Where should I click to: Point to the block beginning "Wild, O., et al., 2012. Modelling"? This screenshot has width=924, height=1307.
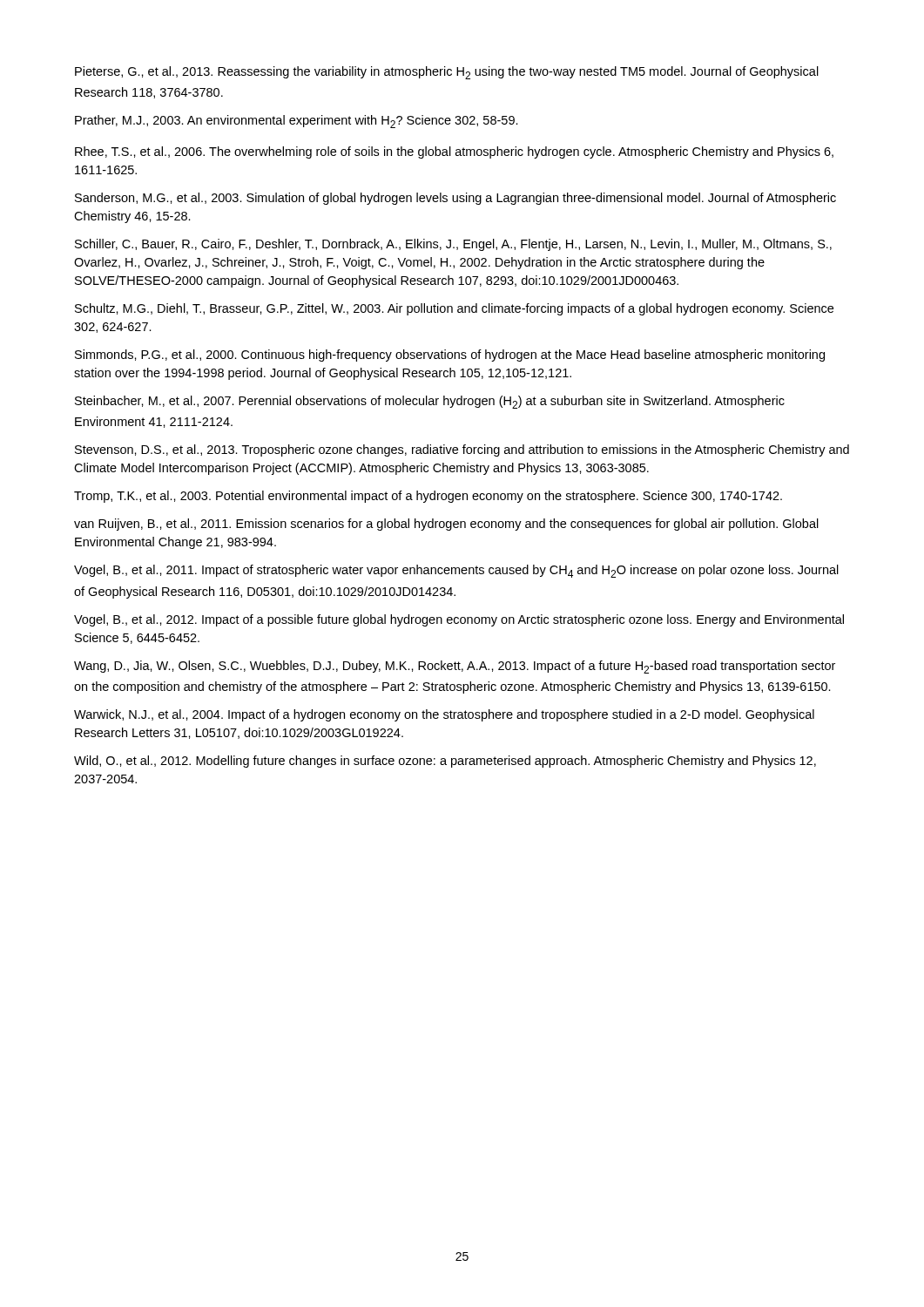click(x=445, y=770)
